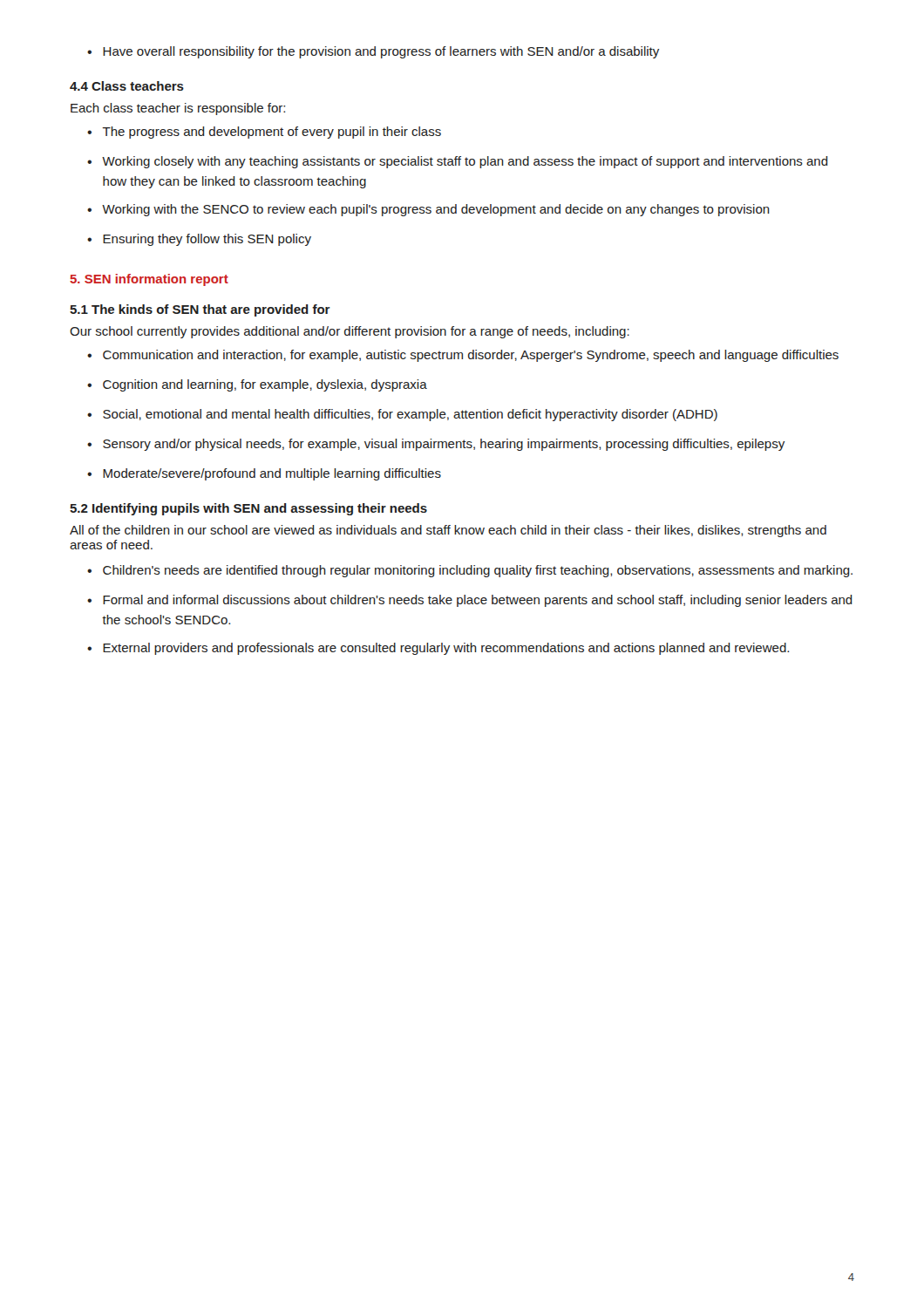Select the list item that says "Children's needs are"

[x=462, y=571]
